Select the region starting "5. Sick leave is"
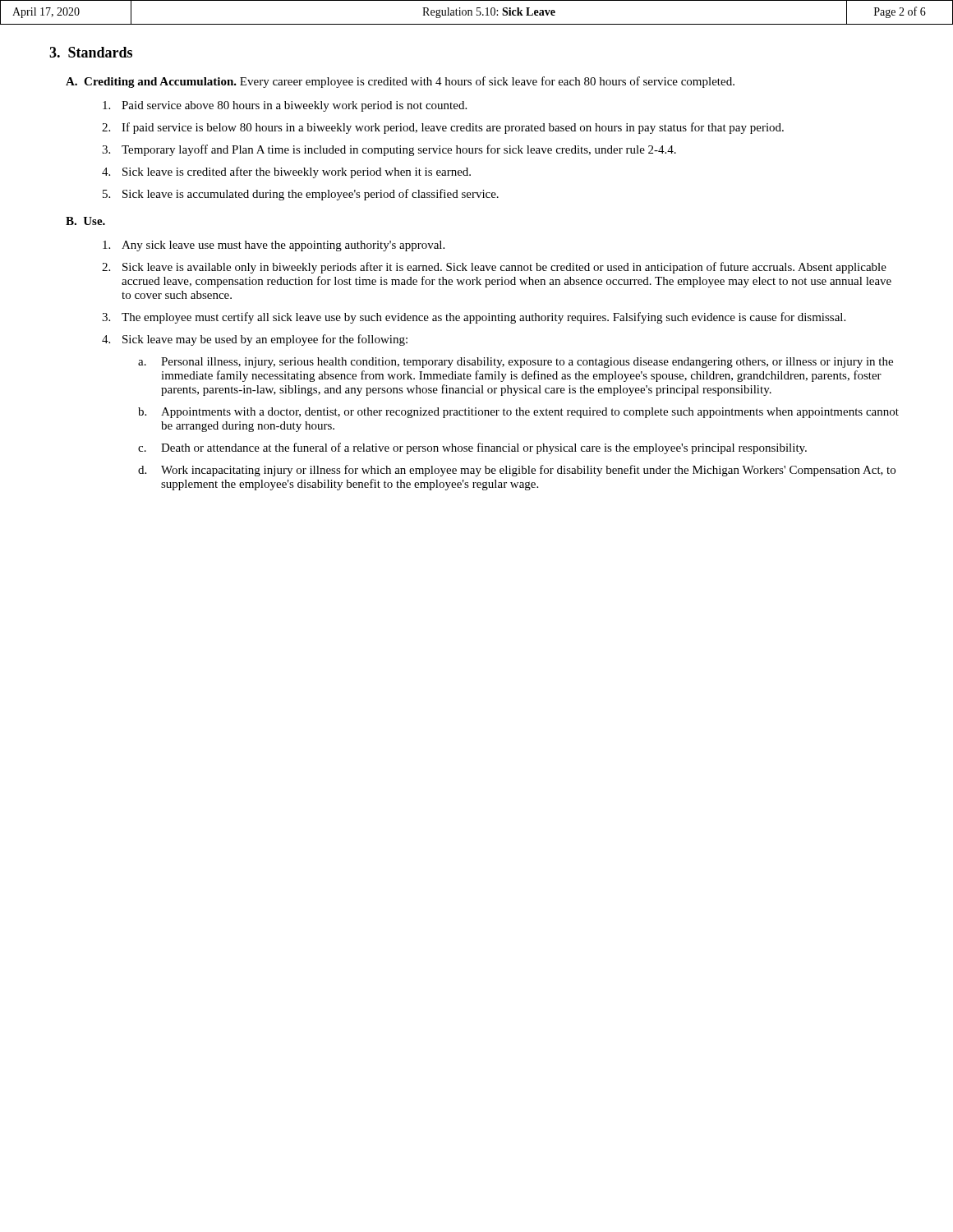Image resolution: width=953 pixels, height=1232 pixels. click(x=503, y=194)
